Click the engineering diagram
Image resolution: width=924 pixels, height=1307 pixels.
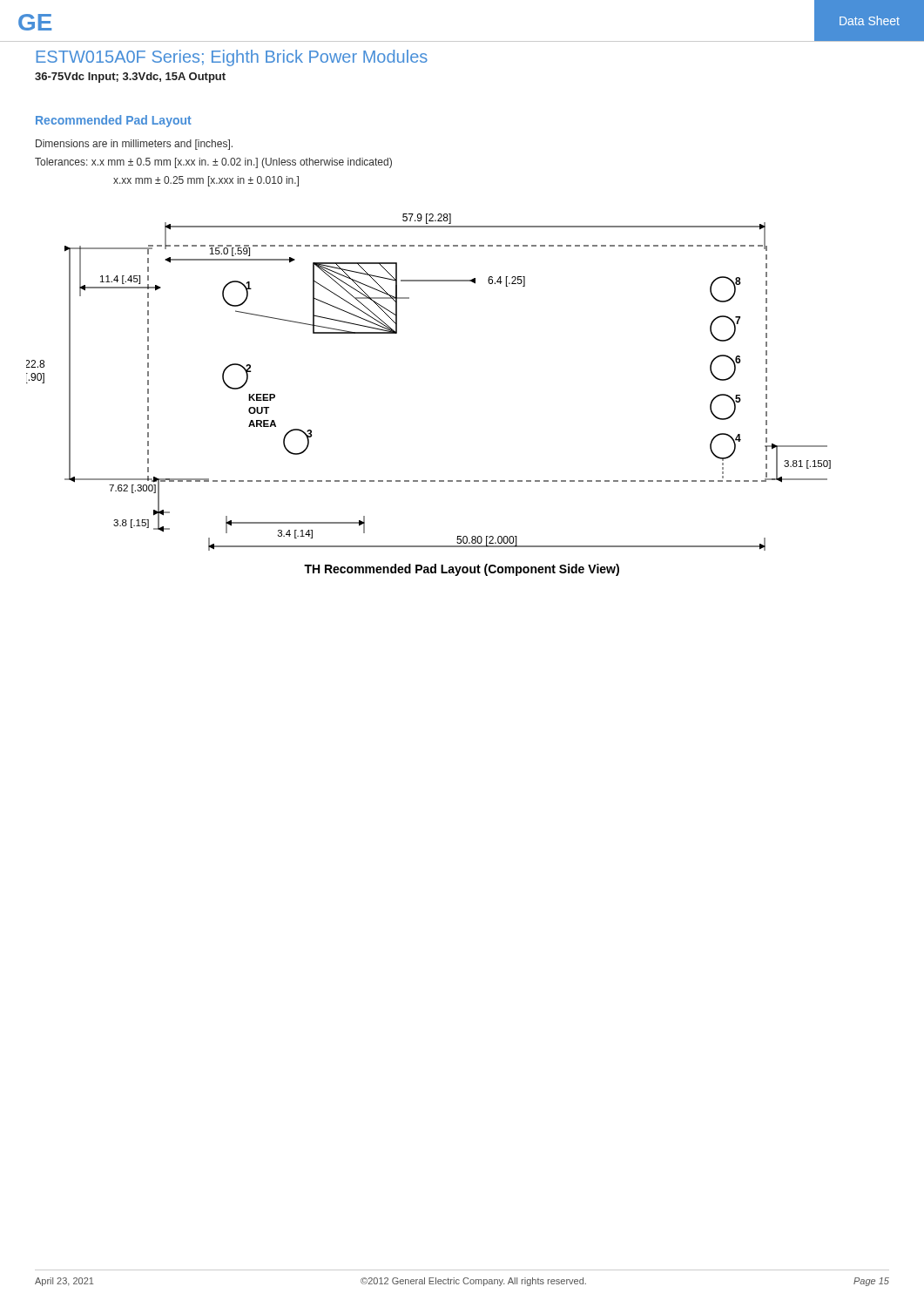(457, 372)
